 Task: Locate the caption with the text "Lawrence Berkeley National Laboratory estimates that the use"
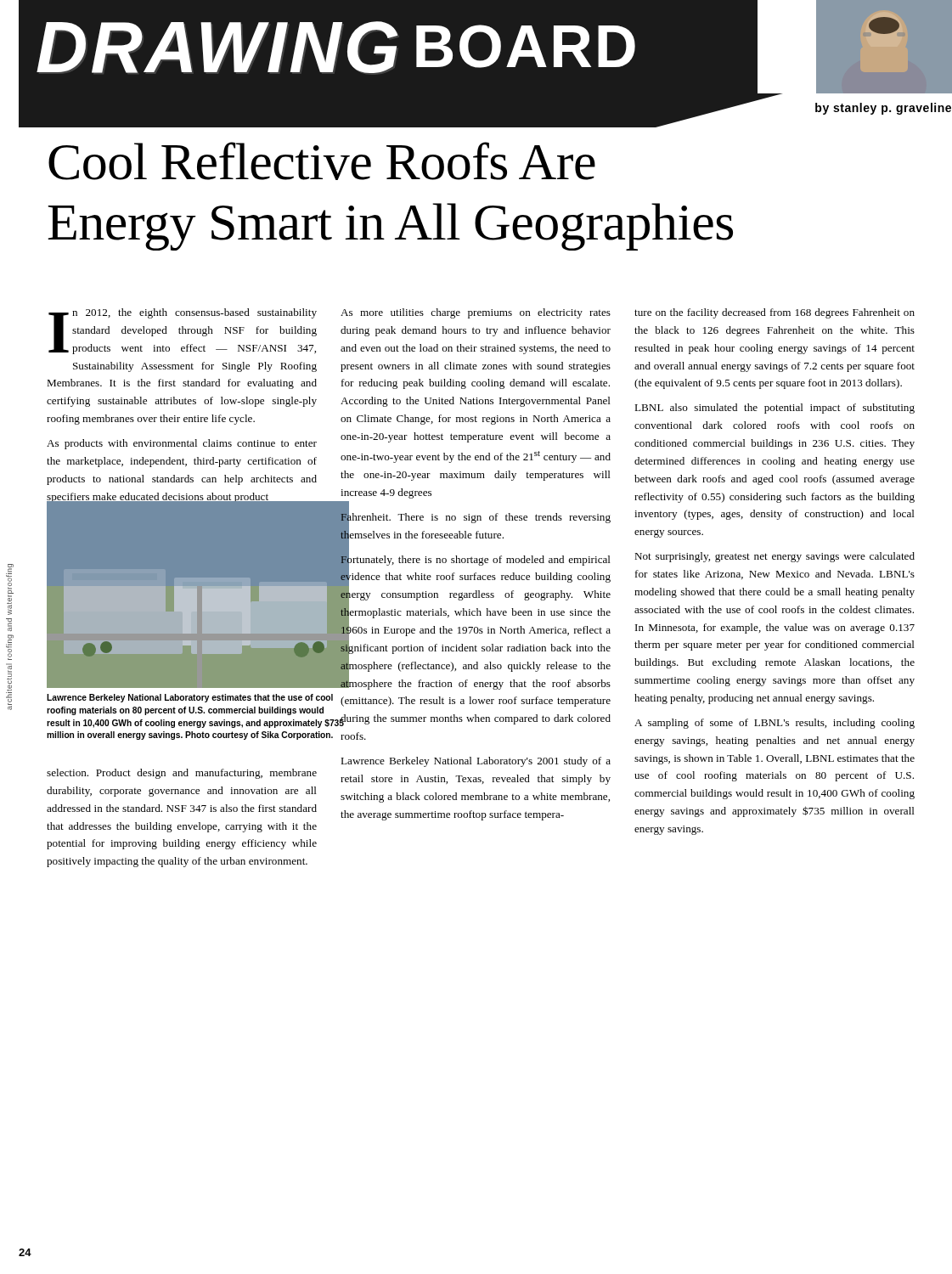point(195,717)
